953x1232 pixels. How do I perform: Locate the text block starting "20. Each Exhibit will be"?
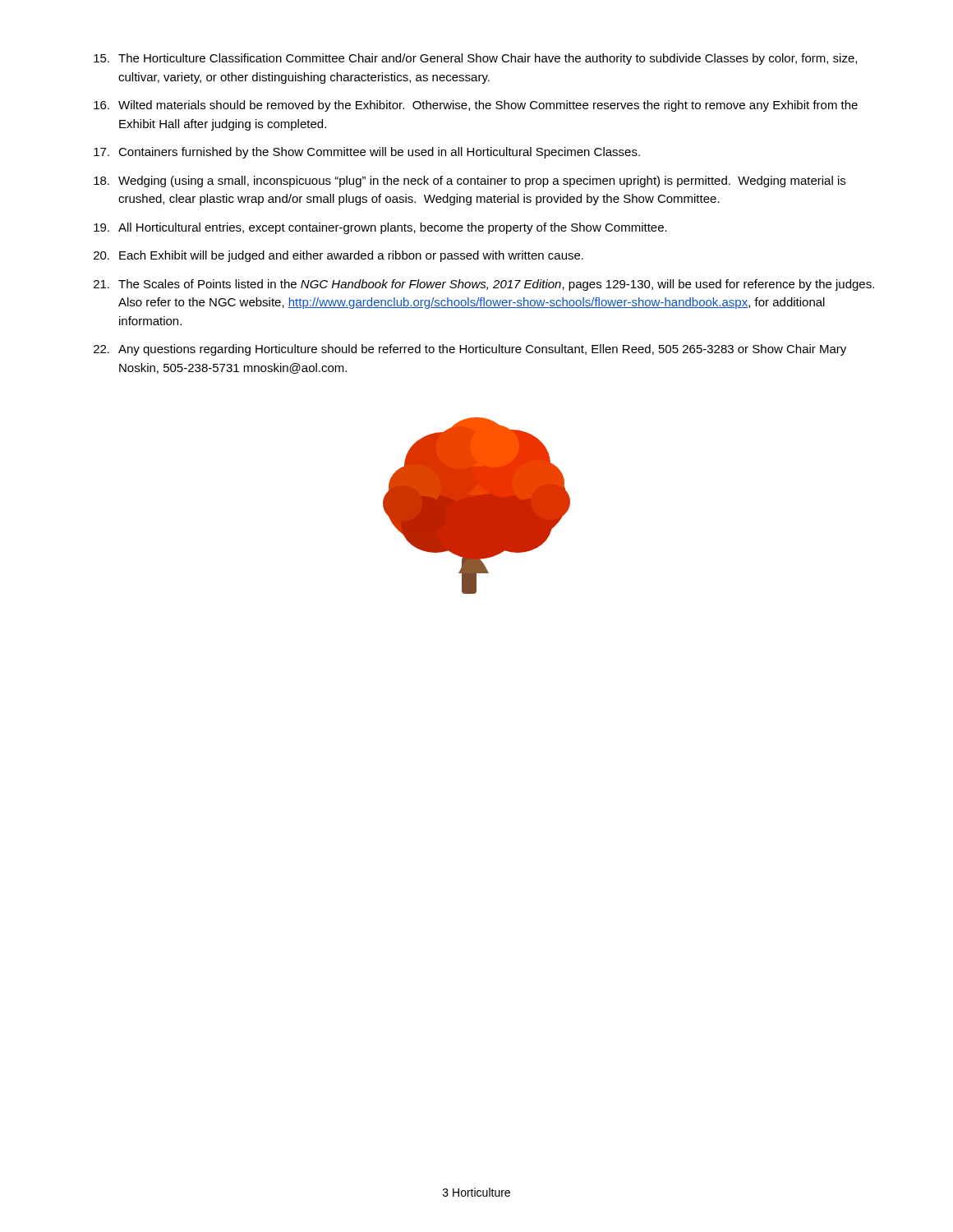476,256
